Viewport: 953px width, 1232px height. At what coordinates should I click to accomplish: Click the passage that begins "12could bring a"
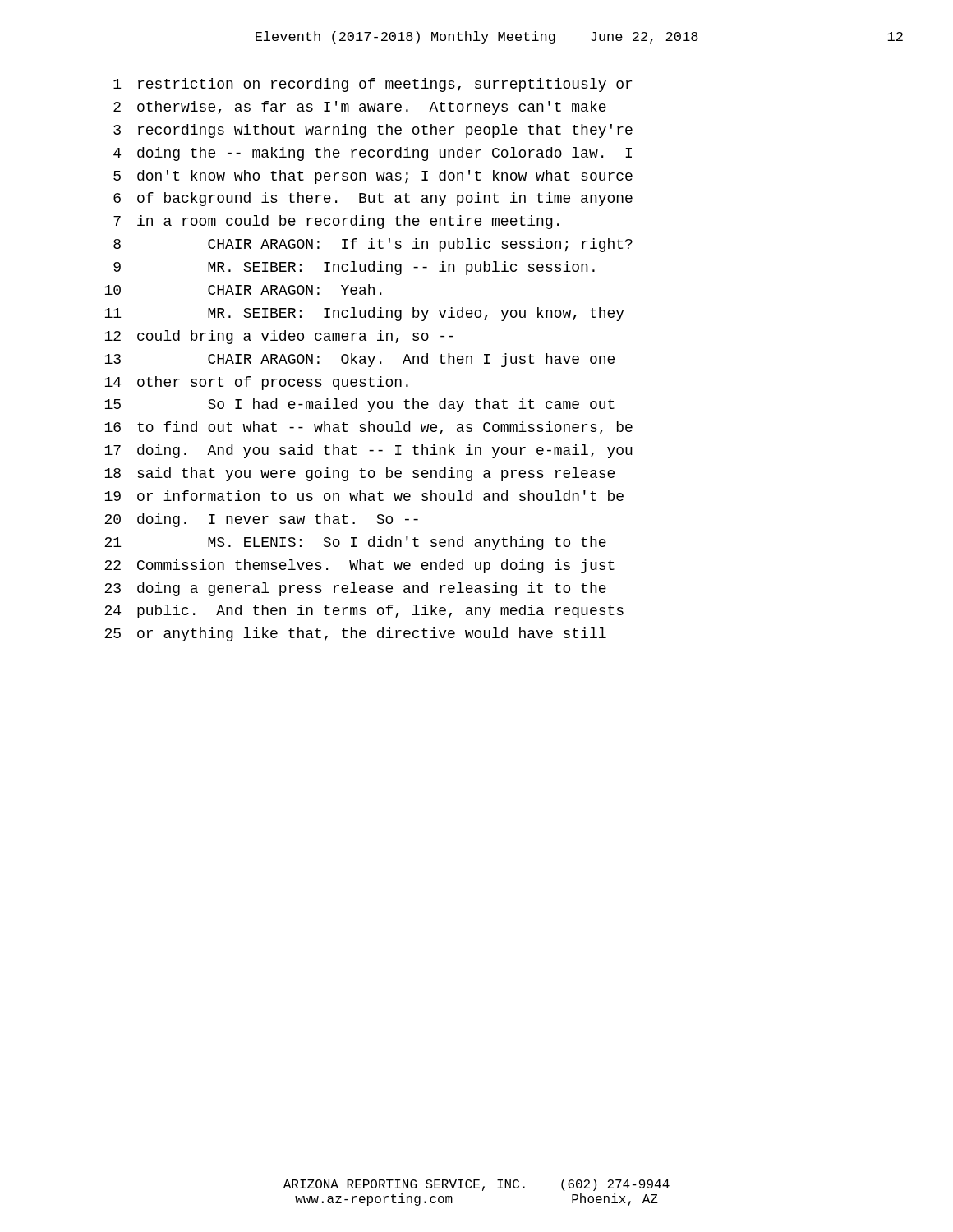click(x=279, y=337)
